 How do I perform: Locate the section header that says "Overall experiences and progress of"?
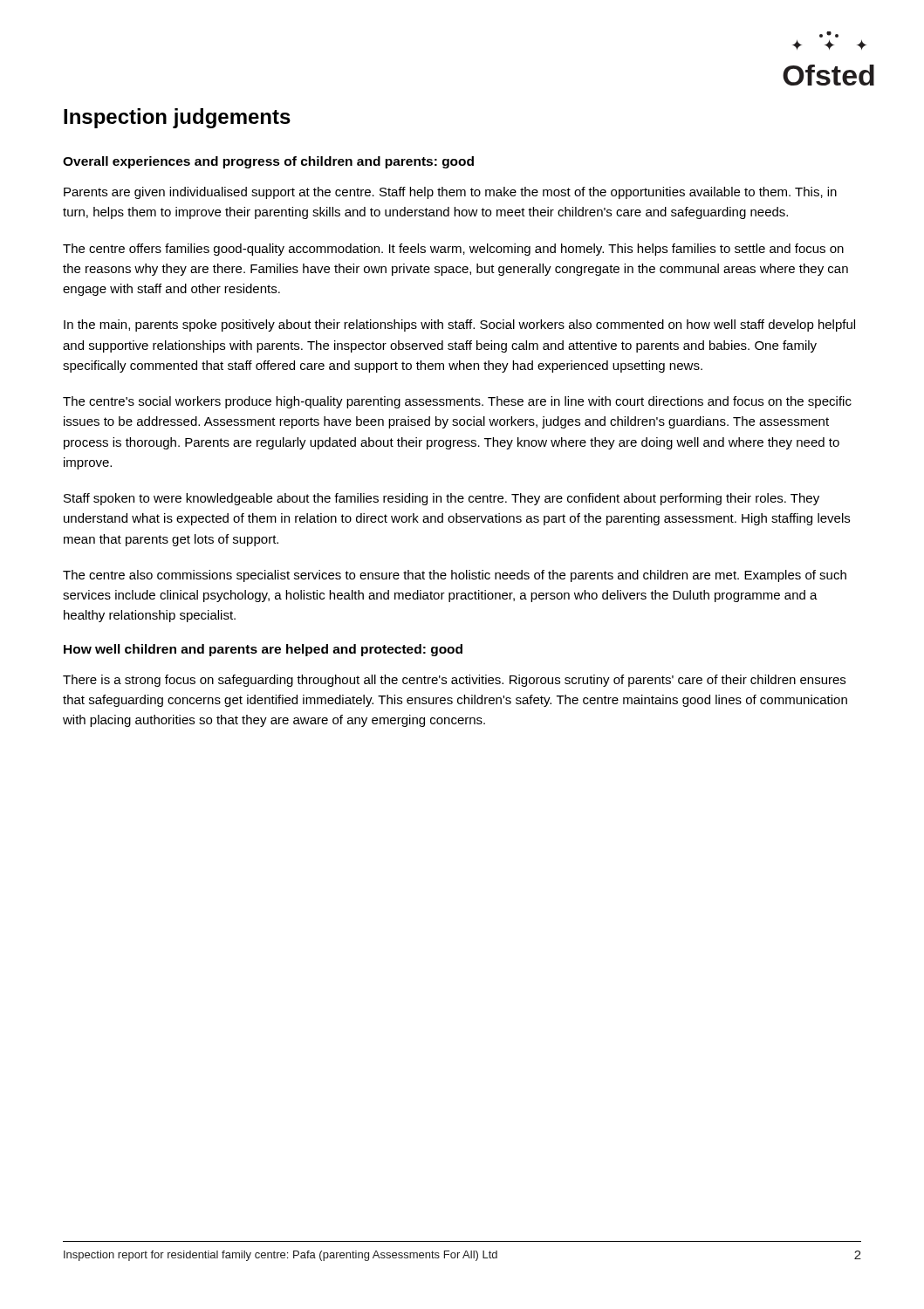point(269,161)
